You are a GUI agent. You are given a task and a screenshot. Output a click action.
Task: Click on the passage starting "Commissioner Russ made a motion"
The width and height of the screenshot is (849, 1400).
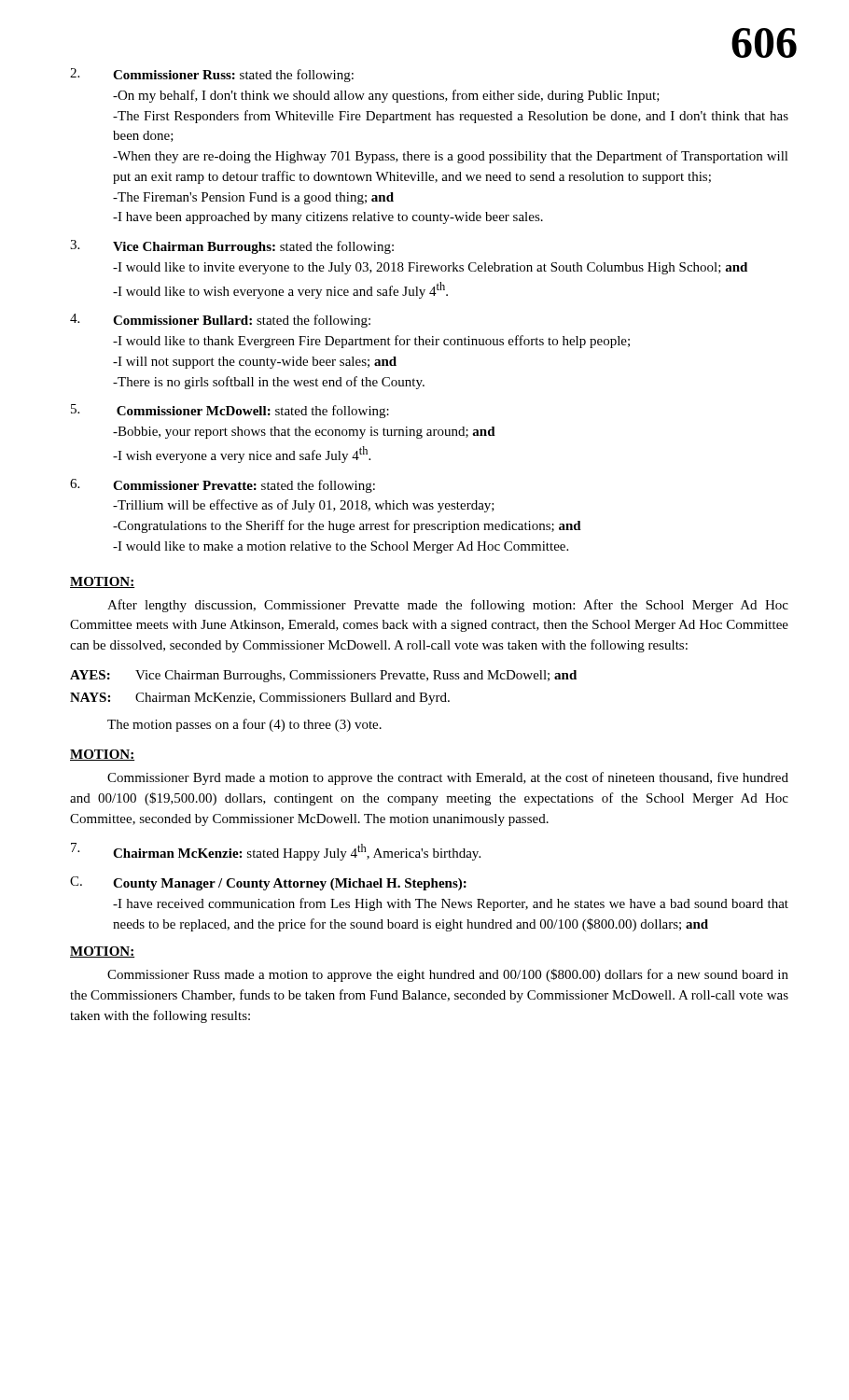tap(429, 995)
